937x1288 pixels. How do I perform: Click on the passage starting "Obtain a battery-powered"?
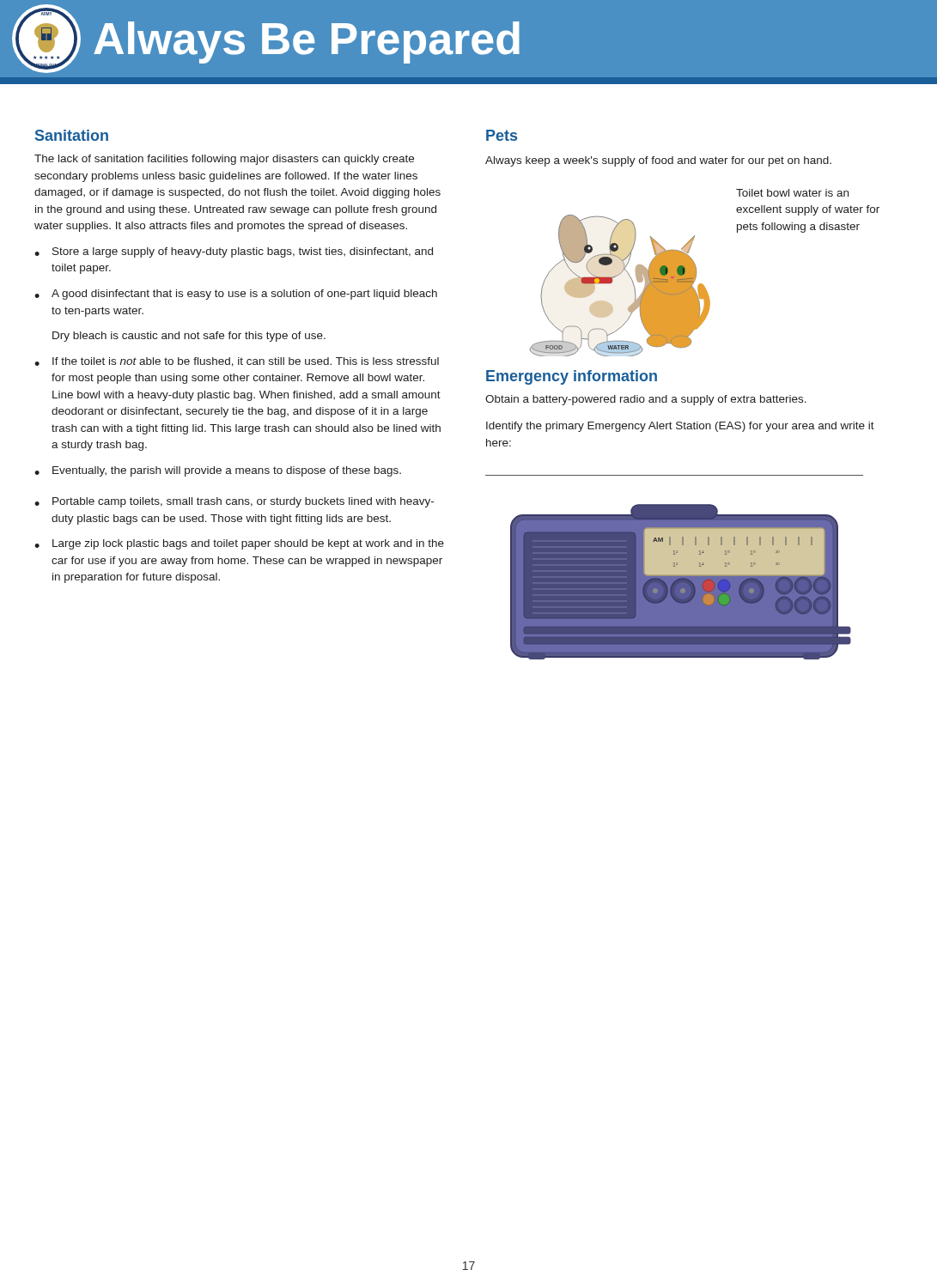point(646,399)
